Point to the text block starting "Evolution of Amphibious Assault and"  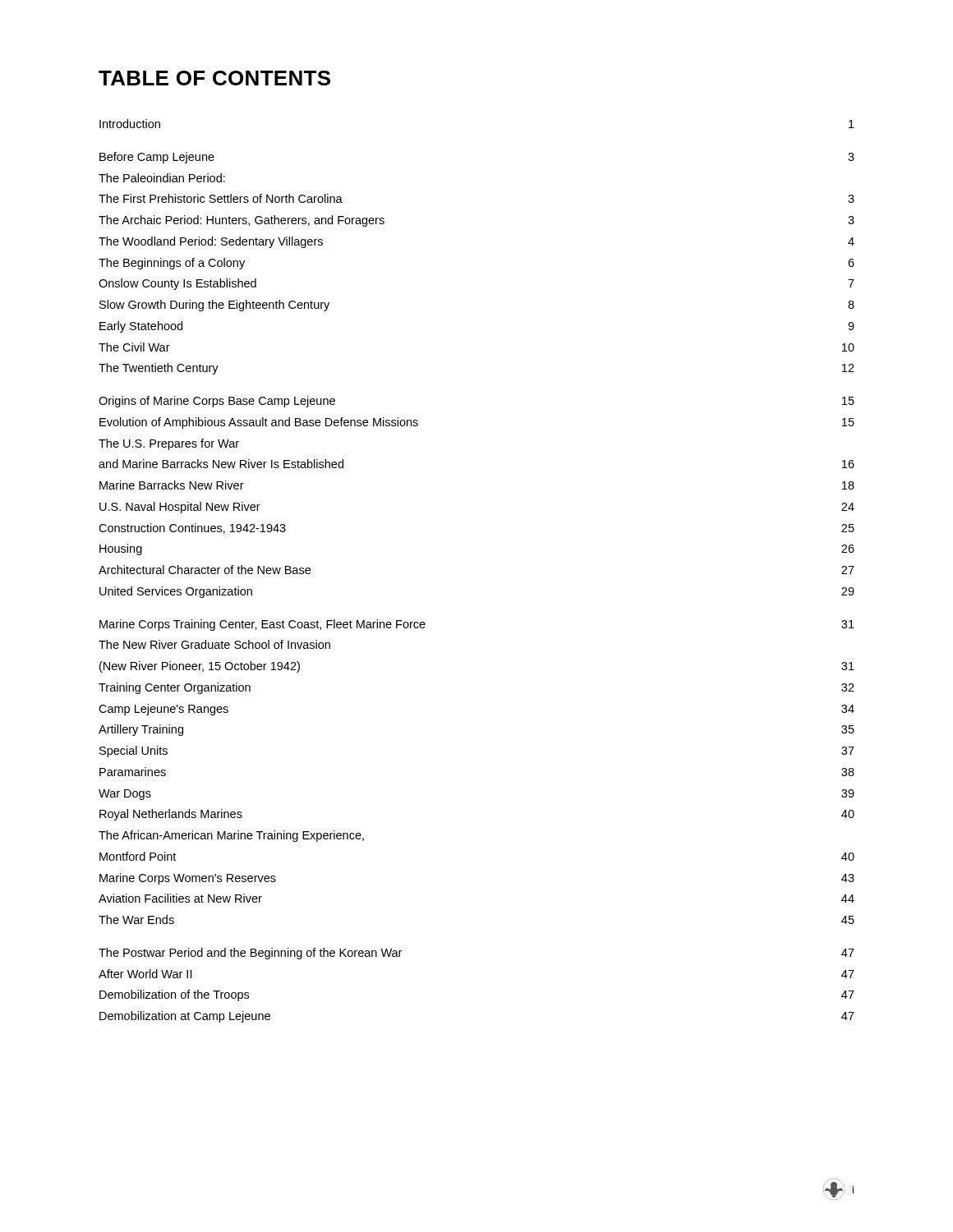[x=256, y=423]
